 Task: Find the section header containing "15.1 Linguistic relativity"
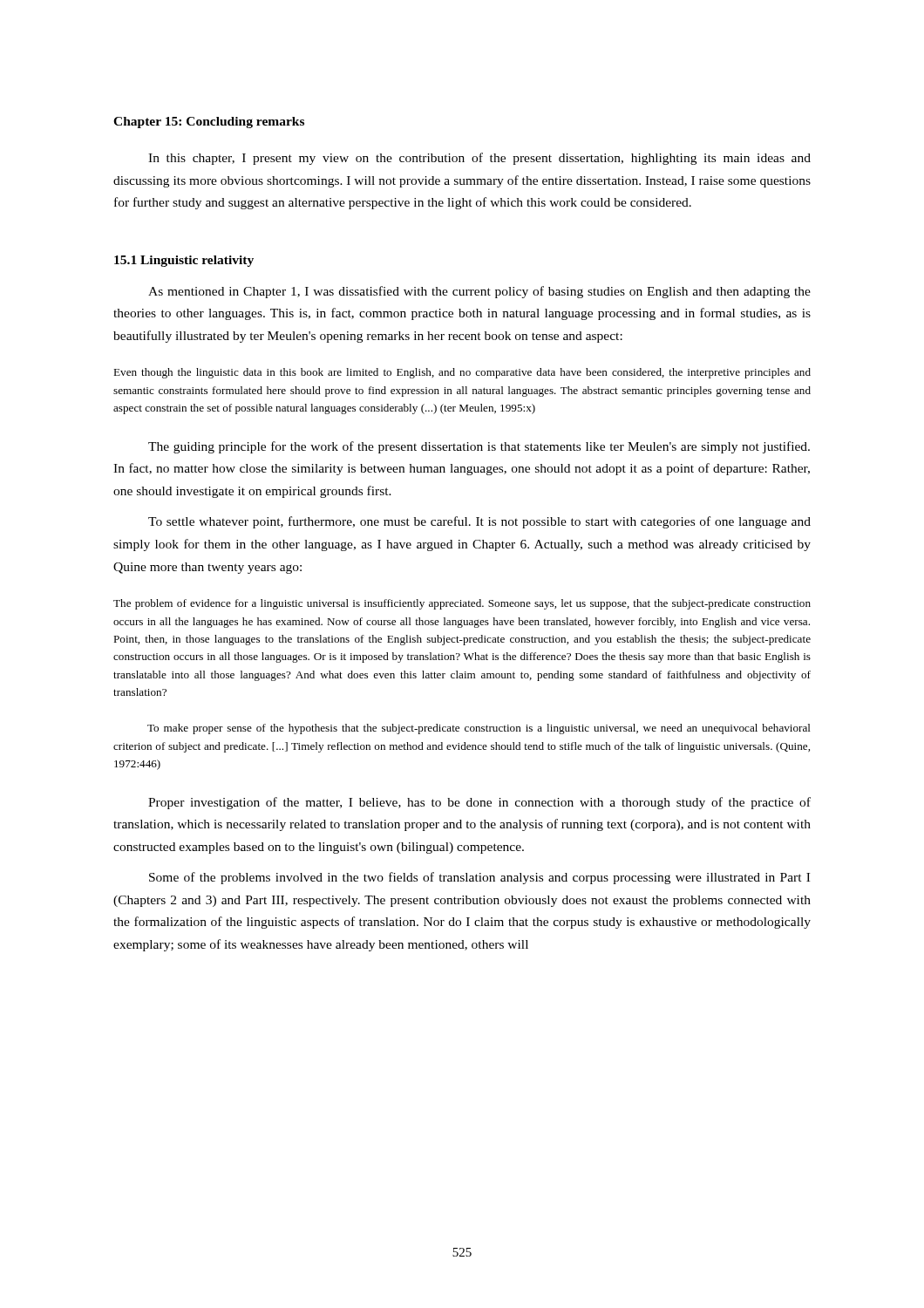point(184,259)
